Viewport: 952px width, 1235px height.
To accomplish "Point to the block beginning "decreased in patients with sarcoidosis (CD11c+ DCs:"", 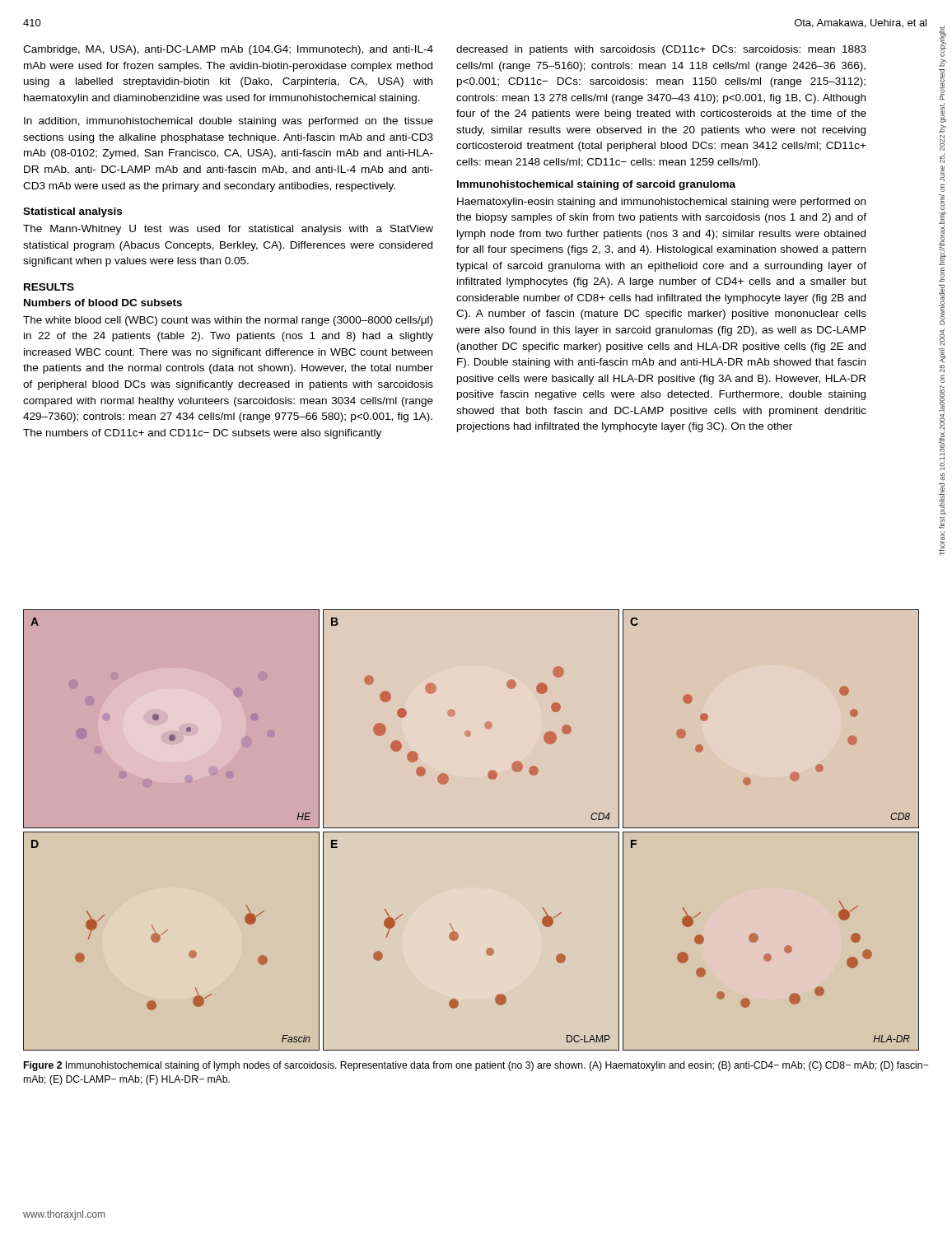I will [661, 106].
